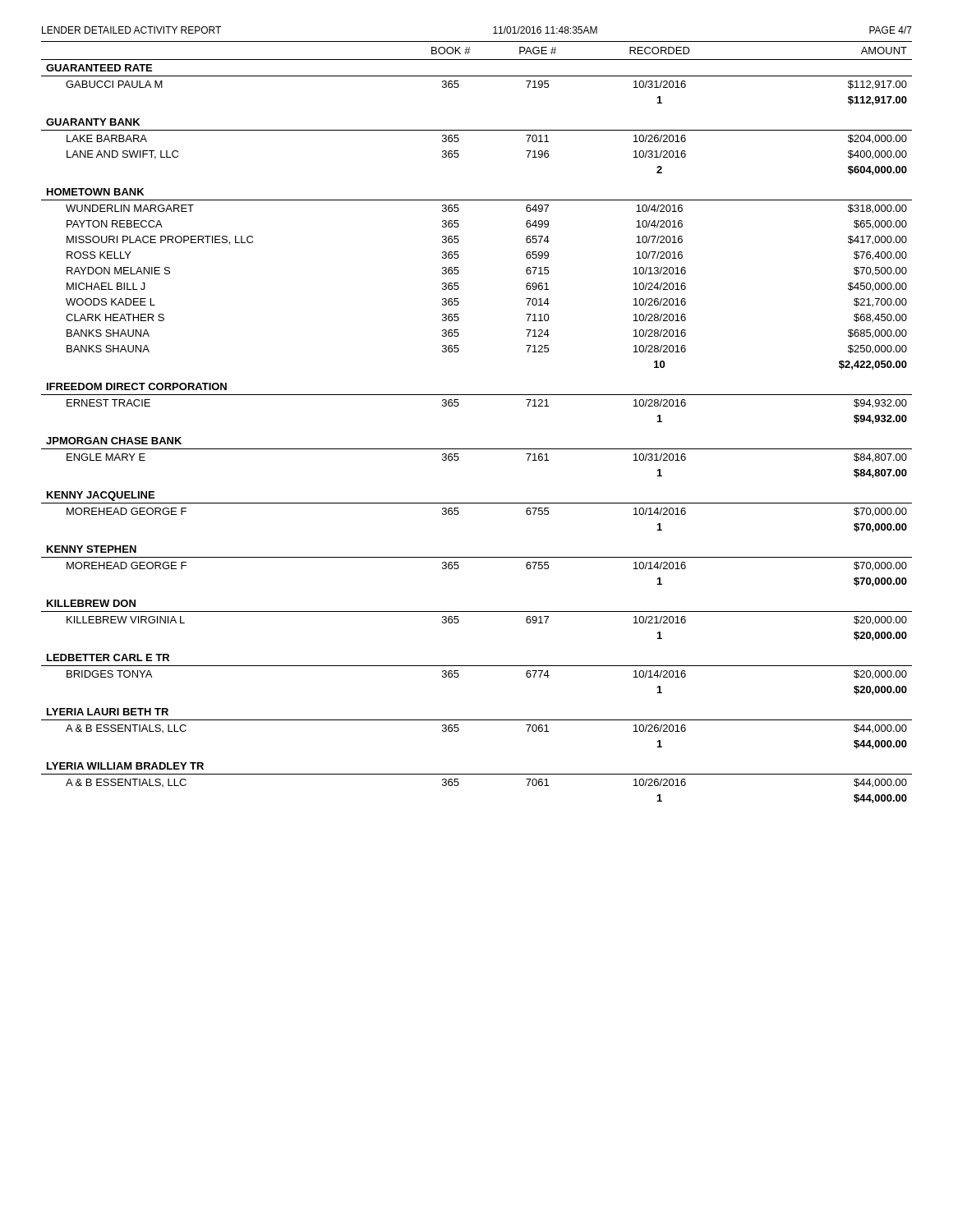
Task: Find the table that mentions "WUNDERLIN MARGARET"
Action: [476, 423]
